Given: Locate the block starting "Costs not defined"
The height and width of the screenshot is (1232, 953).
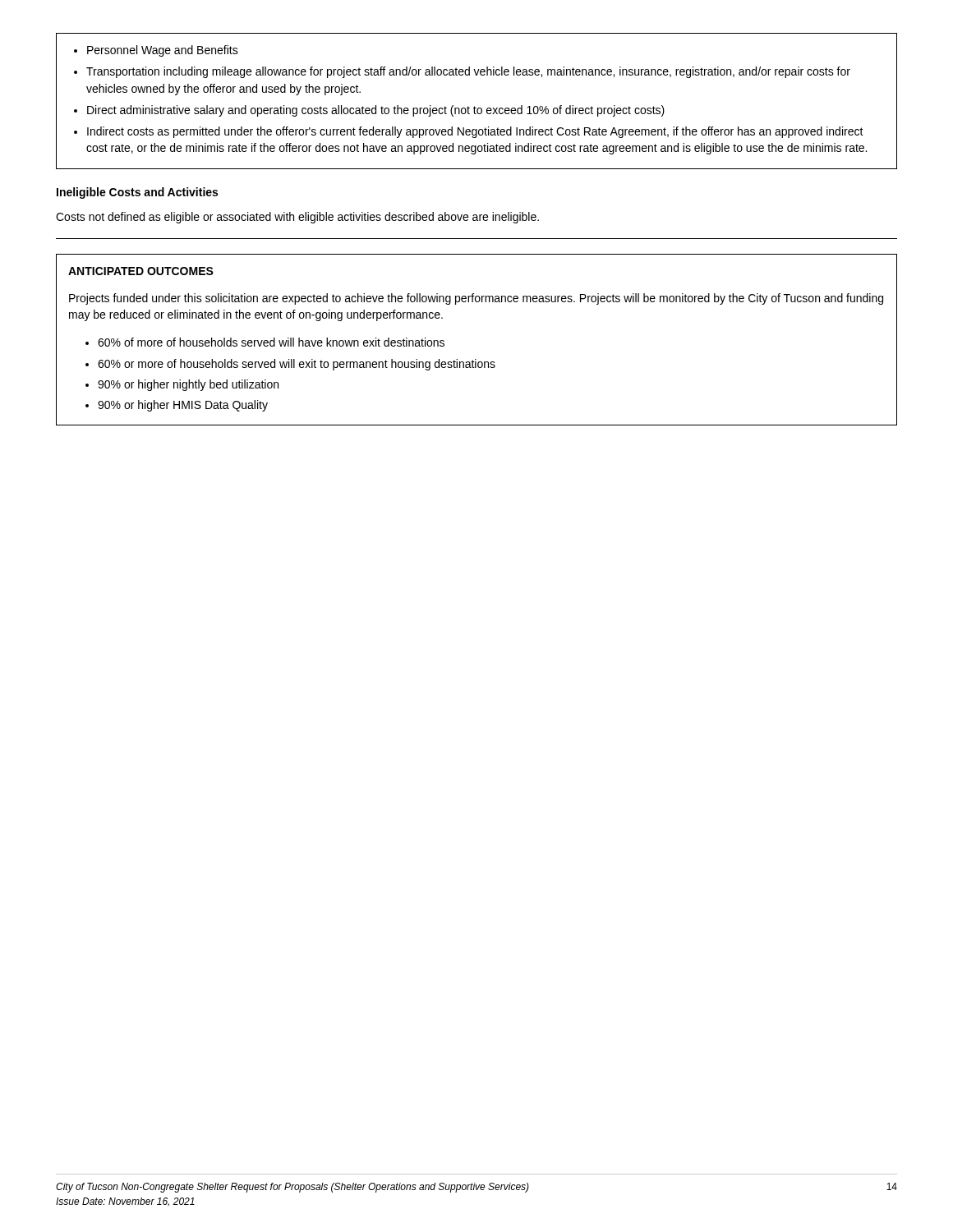Looking at the screenshot, I should coord(298,217).
